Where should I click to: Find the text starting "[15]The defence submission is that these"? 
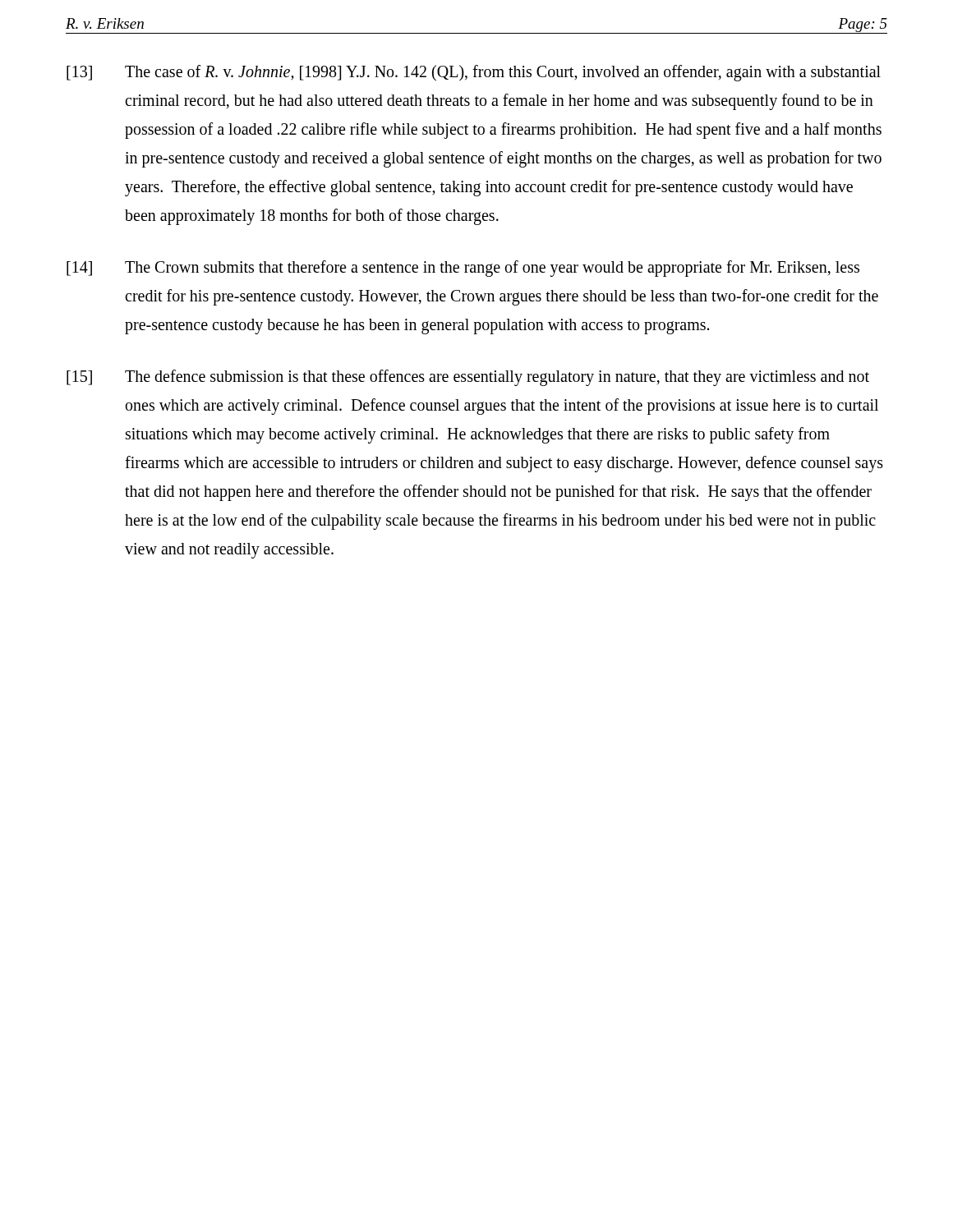coord(475,463)
